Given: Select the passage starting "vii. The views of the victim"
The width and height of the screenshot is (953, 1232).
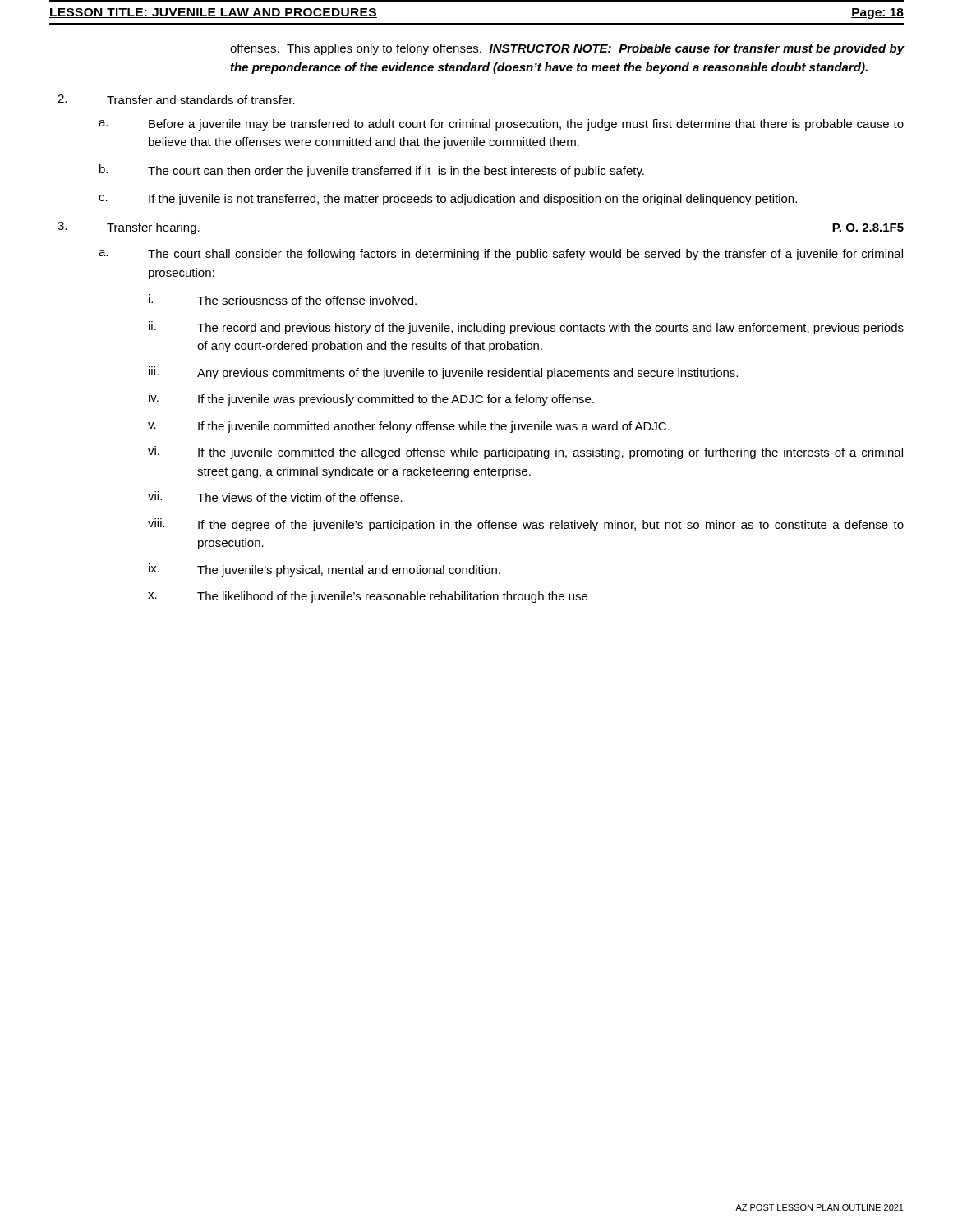Looking at the screenshot, I should 275,496.
